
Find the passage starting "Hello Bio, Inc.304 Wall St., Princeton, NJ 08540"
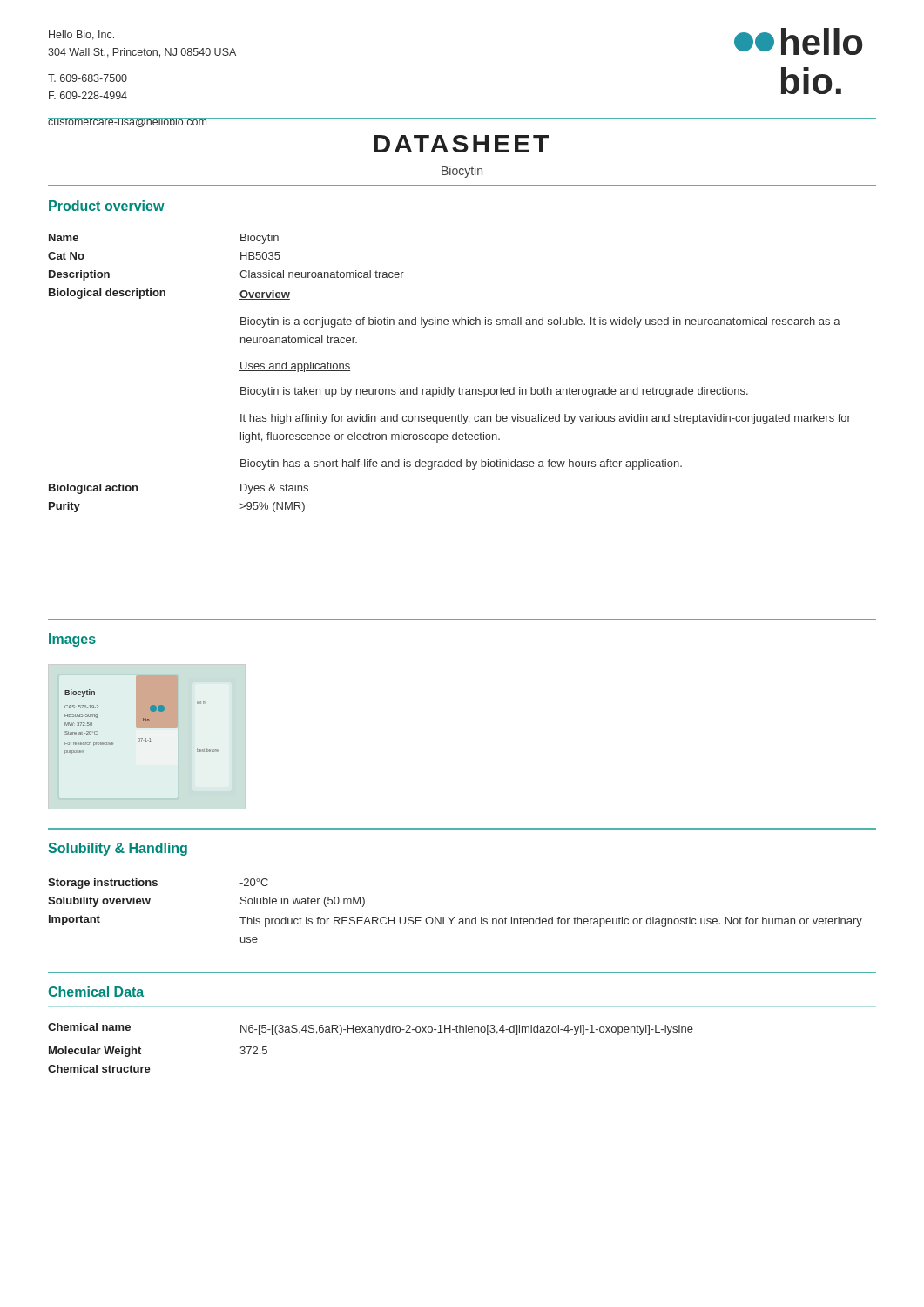[x=81, y=35]
